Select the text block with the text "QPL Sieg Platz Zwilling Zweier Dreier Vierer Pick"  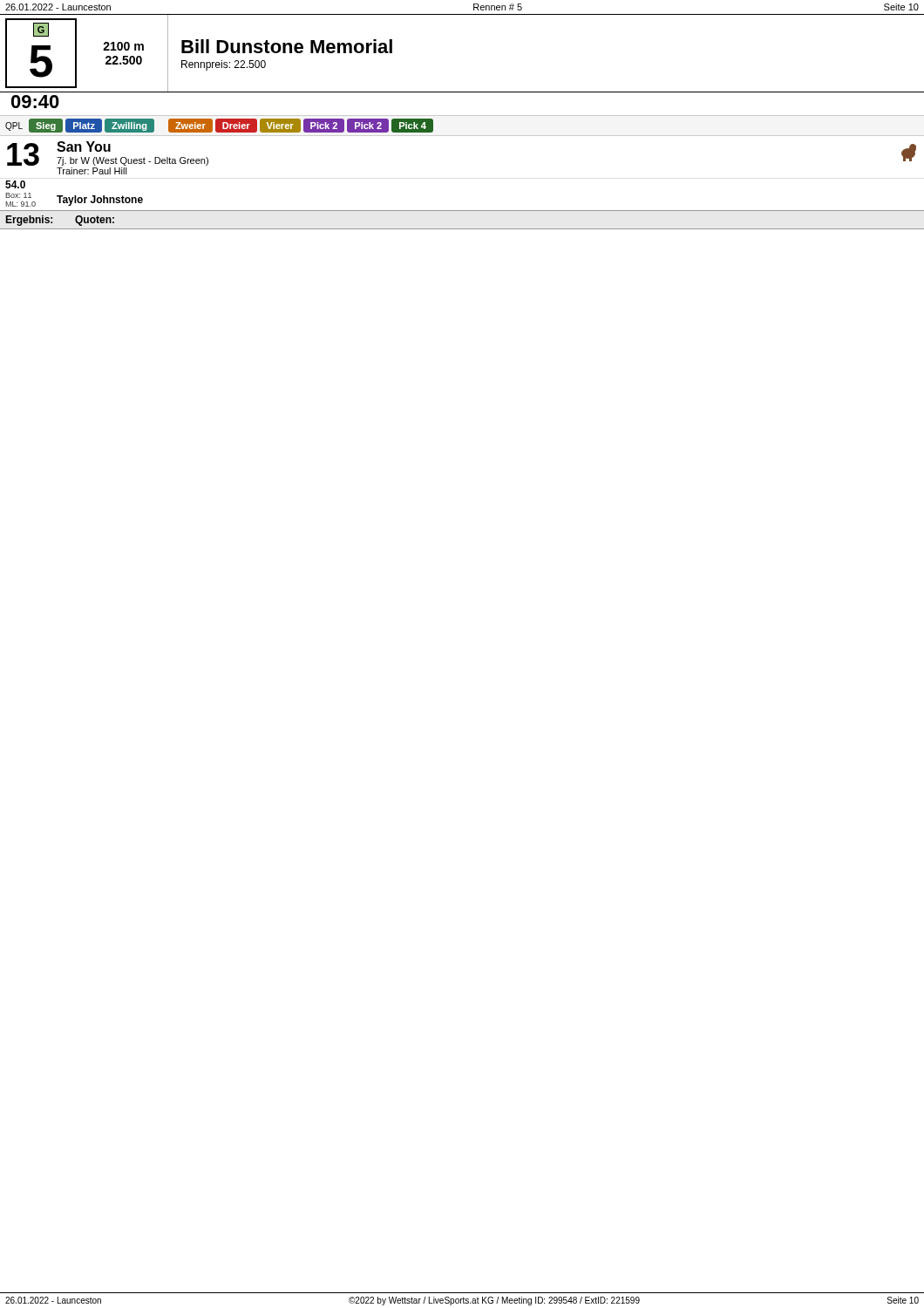tap(219, 126)
